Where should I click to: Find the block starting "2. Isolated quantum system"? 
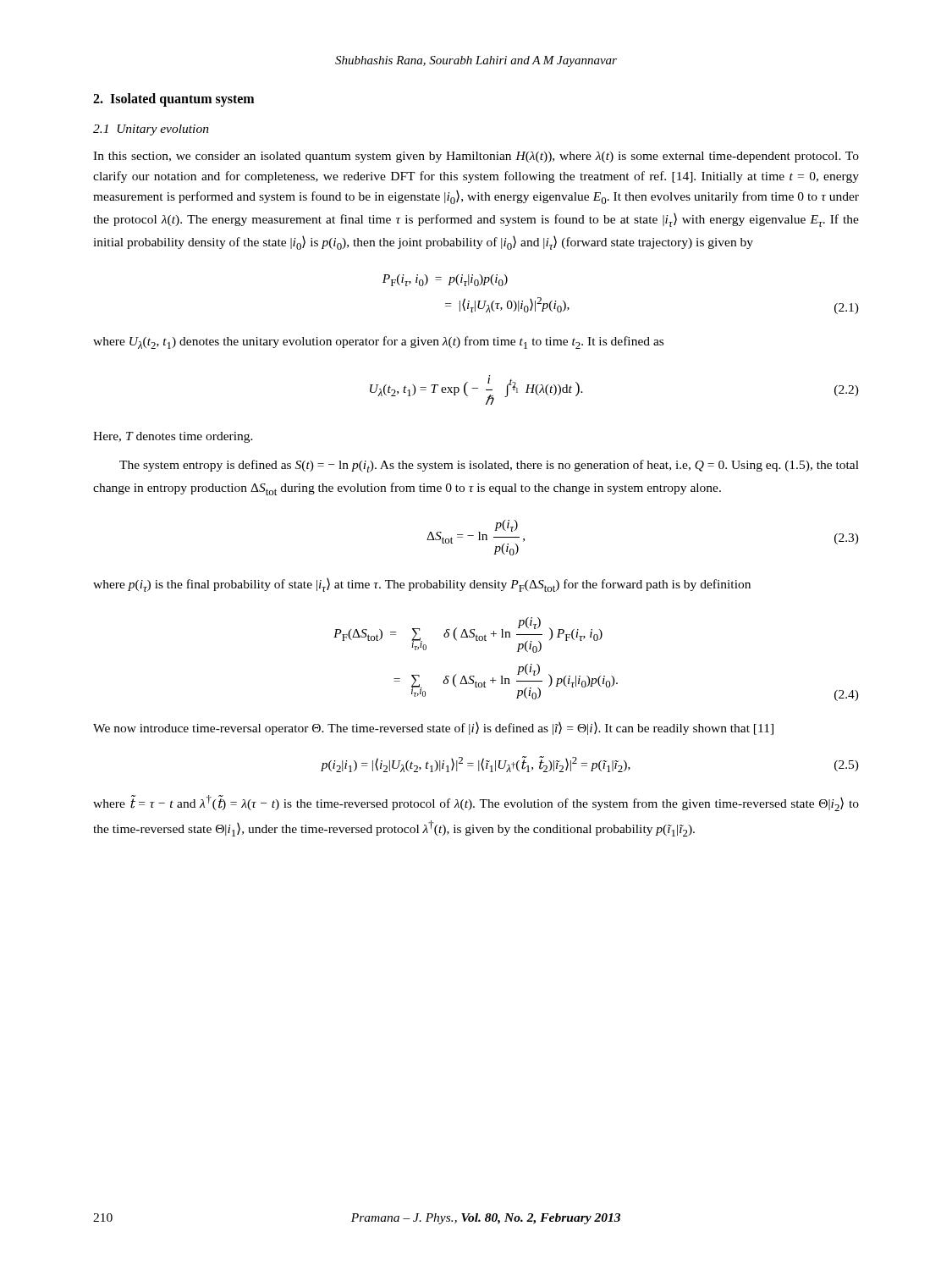(174, 99)
